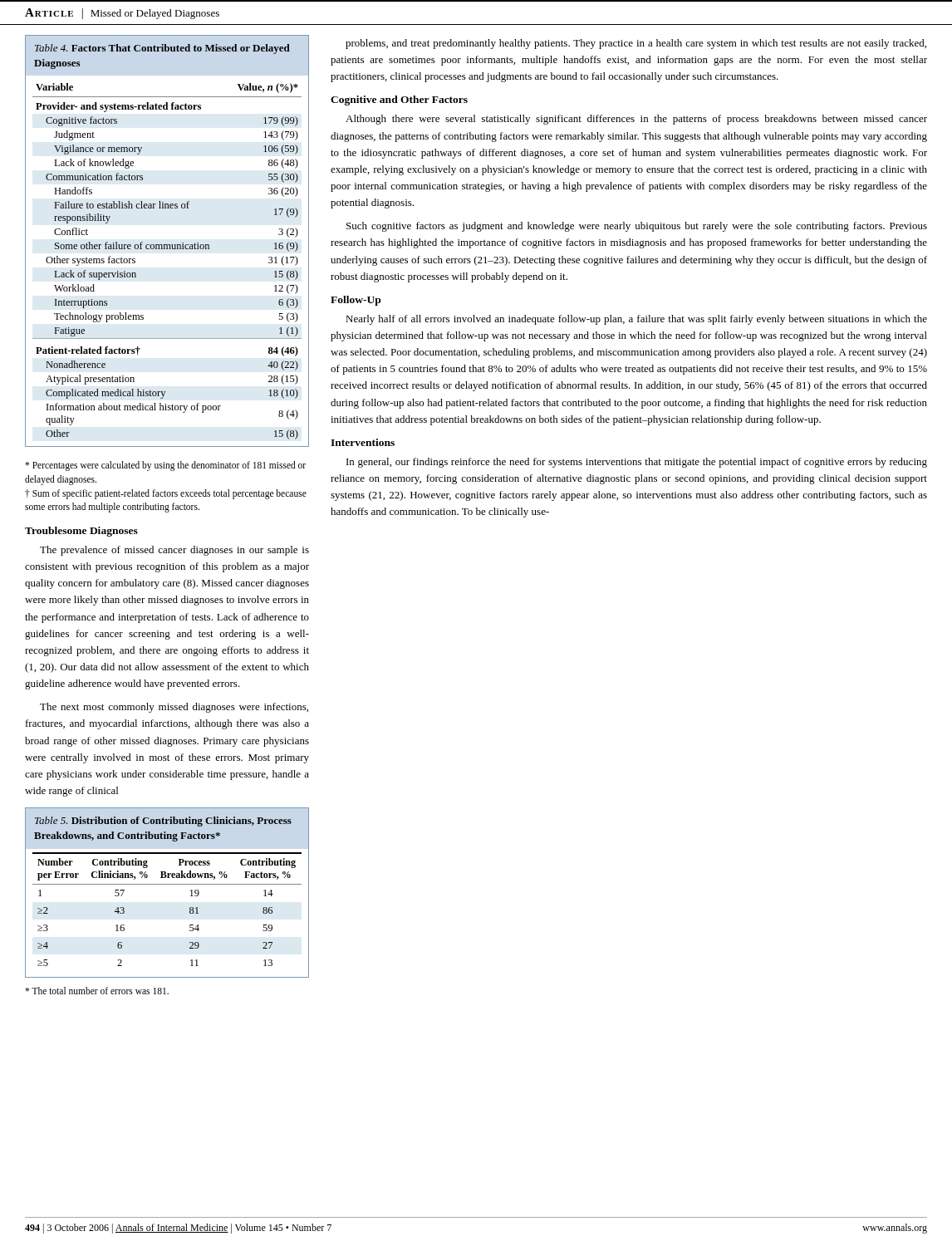952x1246 pixels.
Task: Select the block starting "Troublesome Diagnoses"
Action: [81, 530]
